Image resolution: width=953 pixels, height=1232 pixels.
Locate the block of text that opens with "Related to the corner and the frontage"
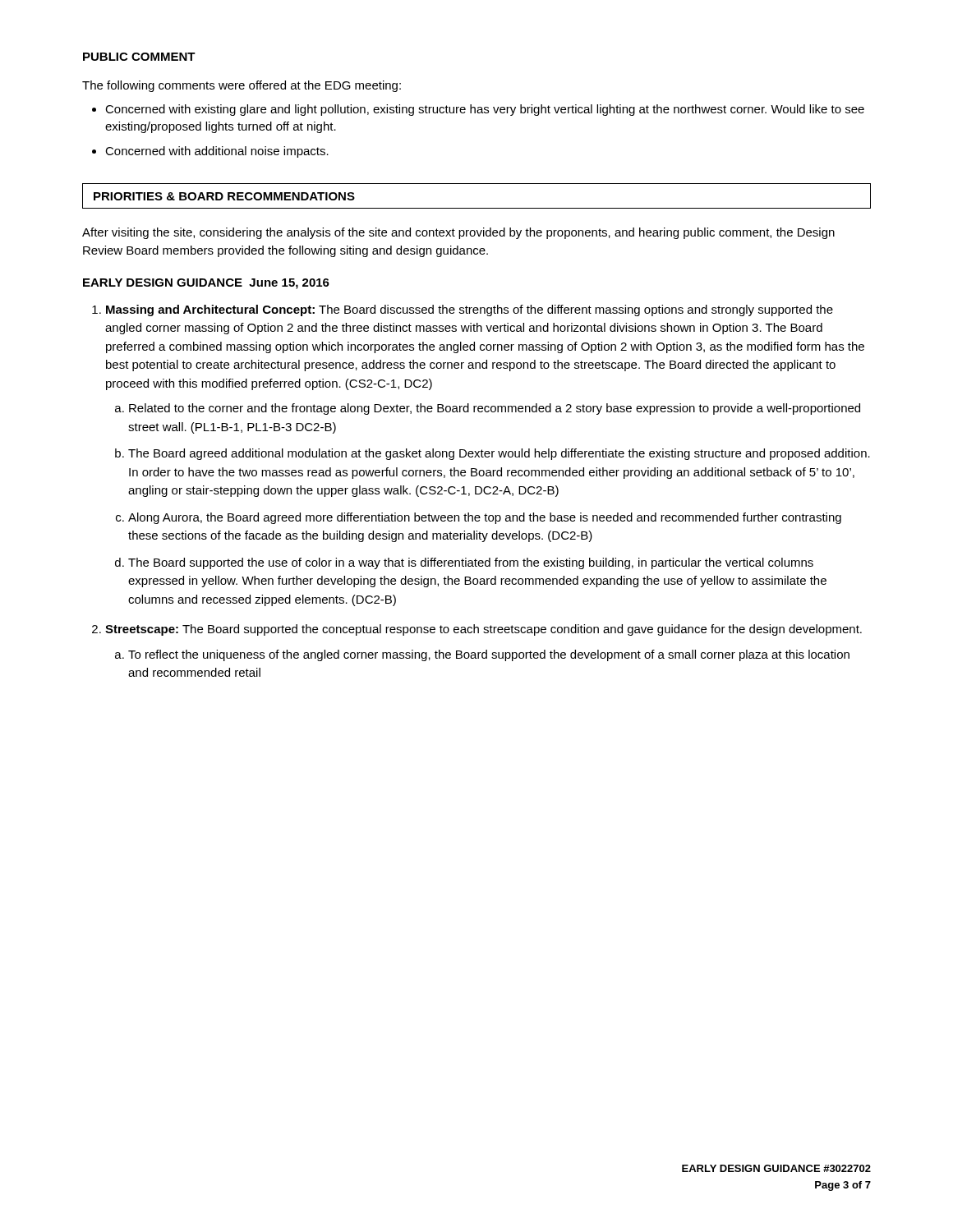point(495,417)
